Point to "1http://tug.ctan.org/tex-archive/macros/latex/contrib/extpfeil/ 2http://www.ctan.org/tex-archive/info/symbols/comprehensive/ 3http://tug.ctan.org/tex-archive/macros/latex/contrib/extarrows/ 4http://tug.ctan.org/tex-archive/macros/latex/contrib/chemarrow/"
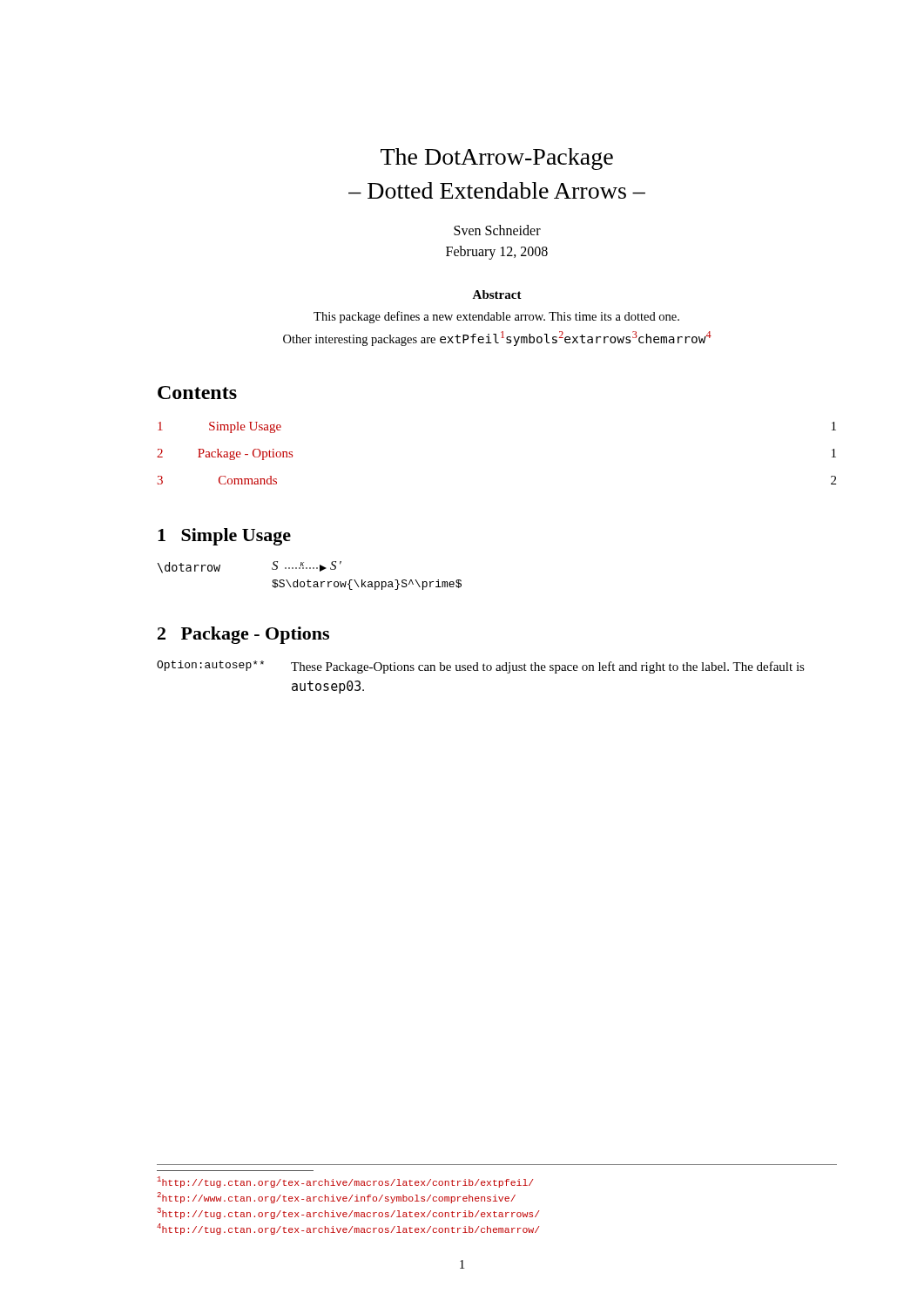The height and width of the screenshot is (1307, 924). (497, 1206)
